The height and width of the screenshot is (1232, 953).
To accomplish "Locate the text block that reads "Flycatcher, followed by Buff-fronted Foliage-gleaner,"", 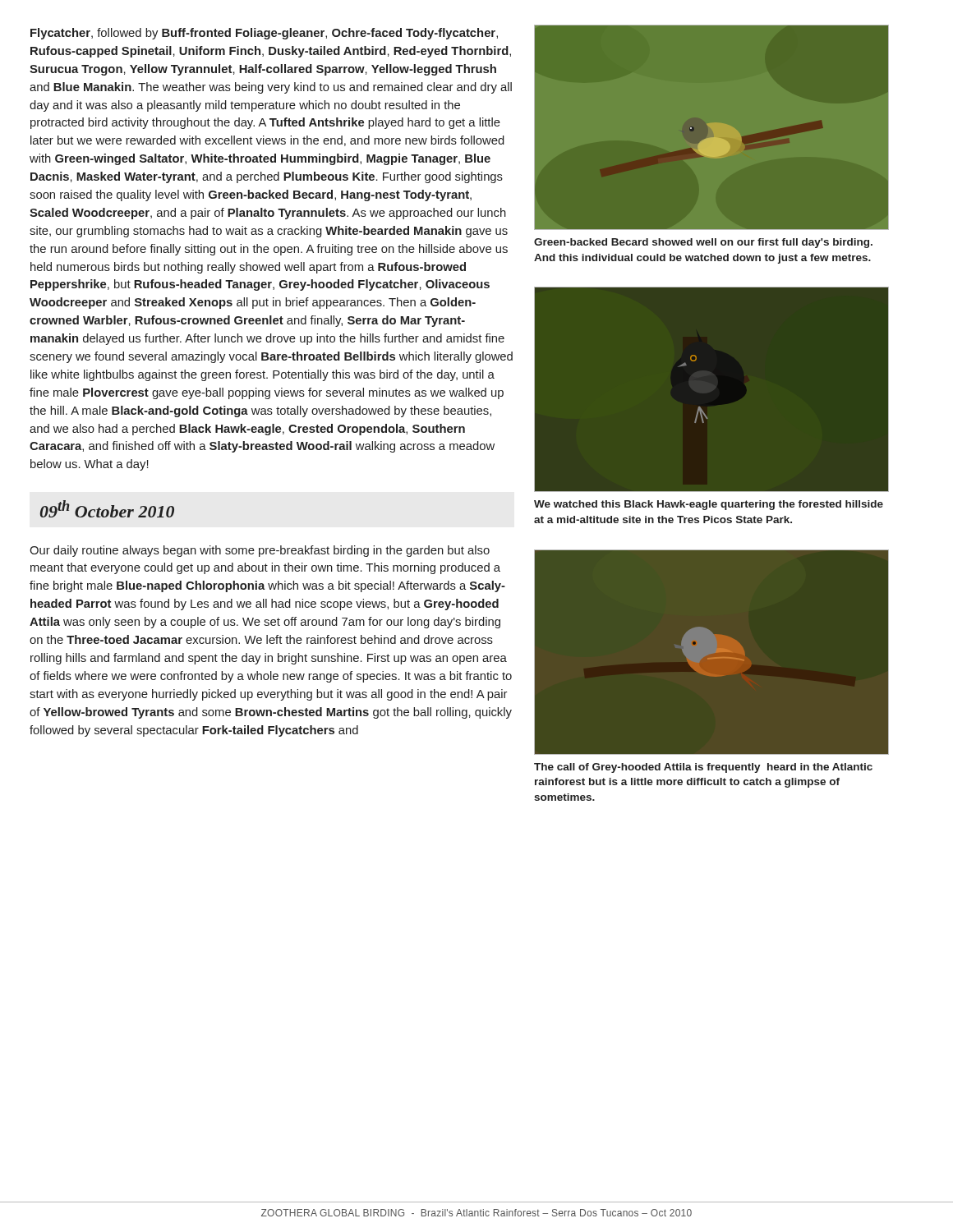I will tap(271, 249).
